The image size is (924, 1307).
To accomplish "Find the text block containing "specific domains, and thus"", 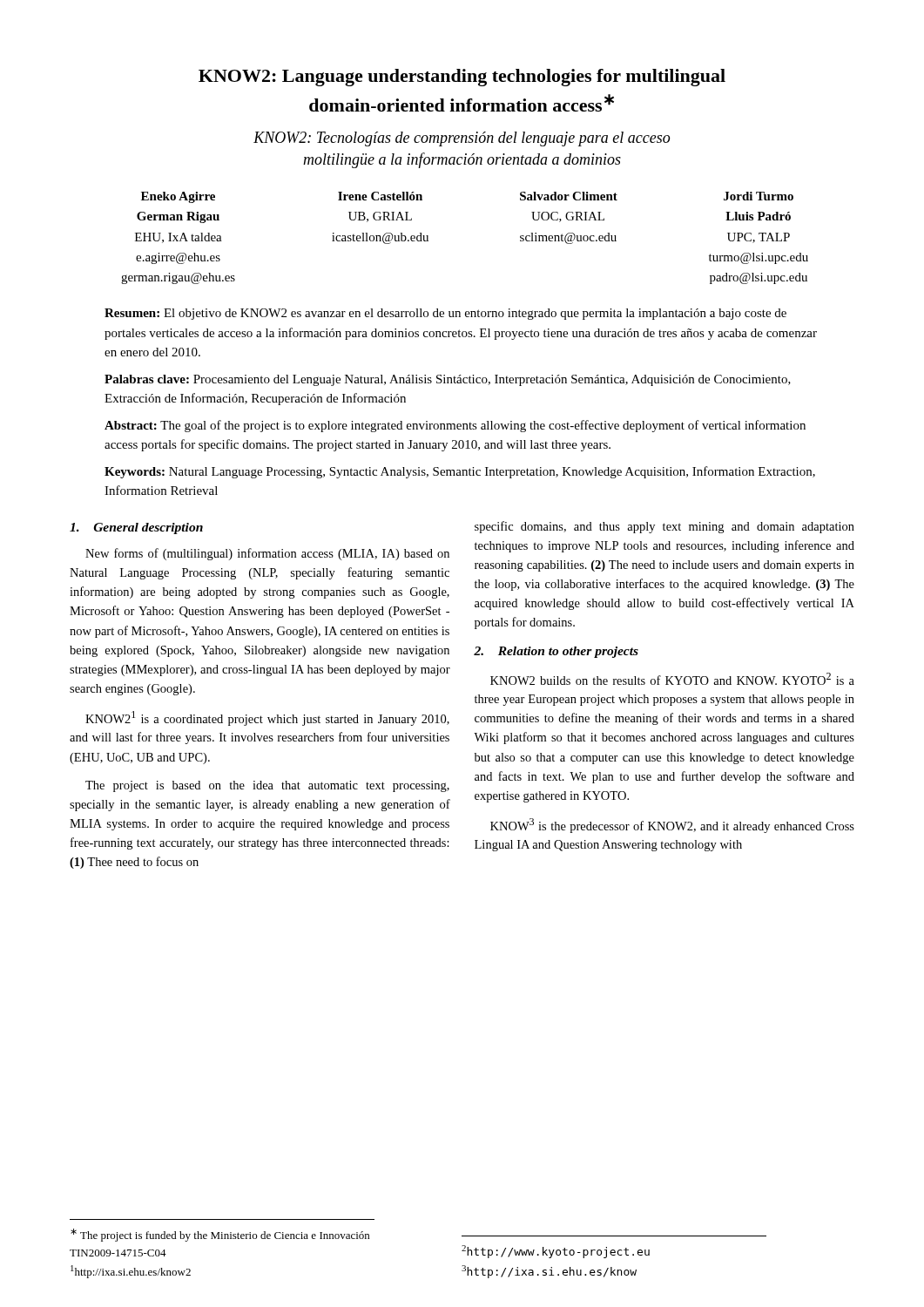I will tap(664, 574).
